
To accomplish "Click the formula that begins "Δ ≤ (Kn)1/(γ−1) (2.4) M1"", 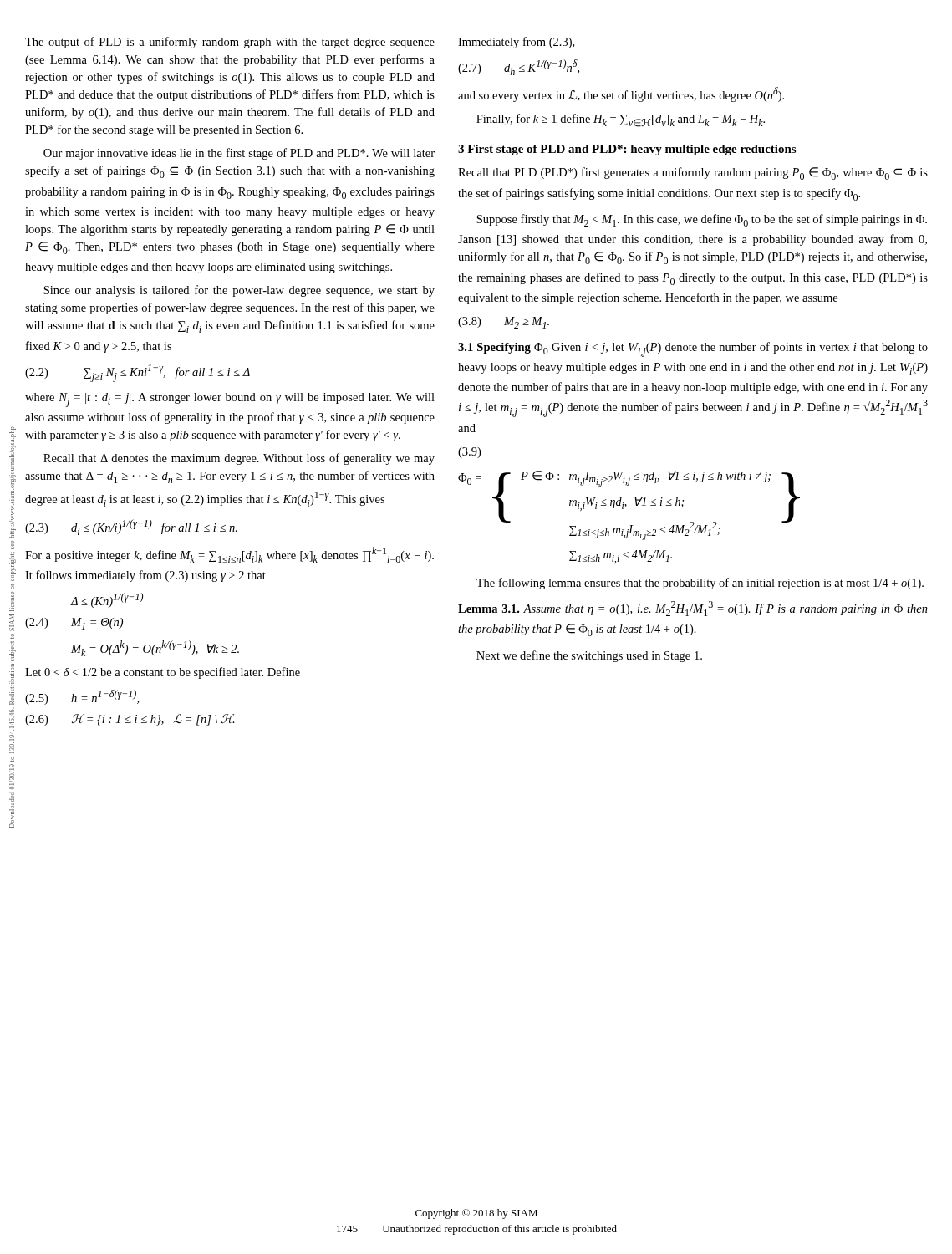I will click(107, 600).
